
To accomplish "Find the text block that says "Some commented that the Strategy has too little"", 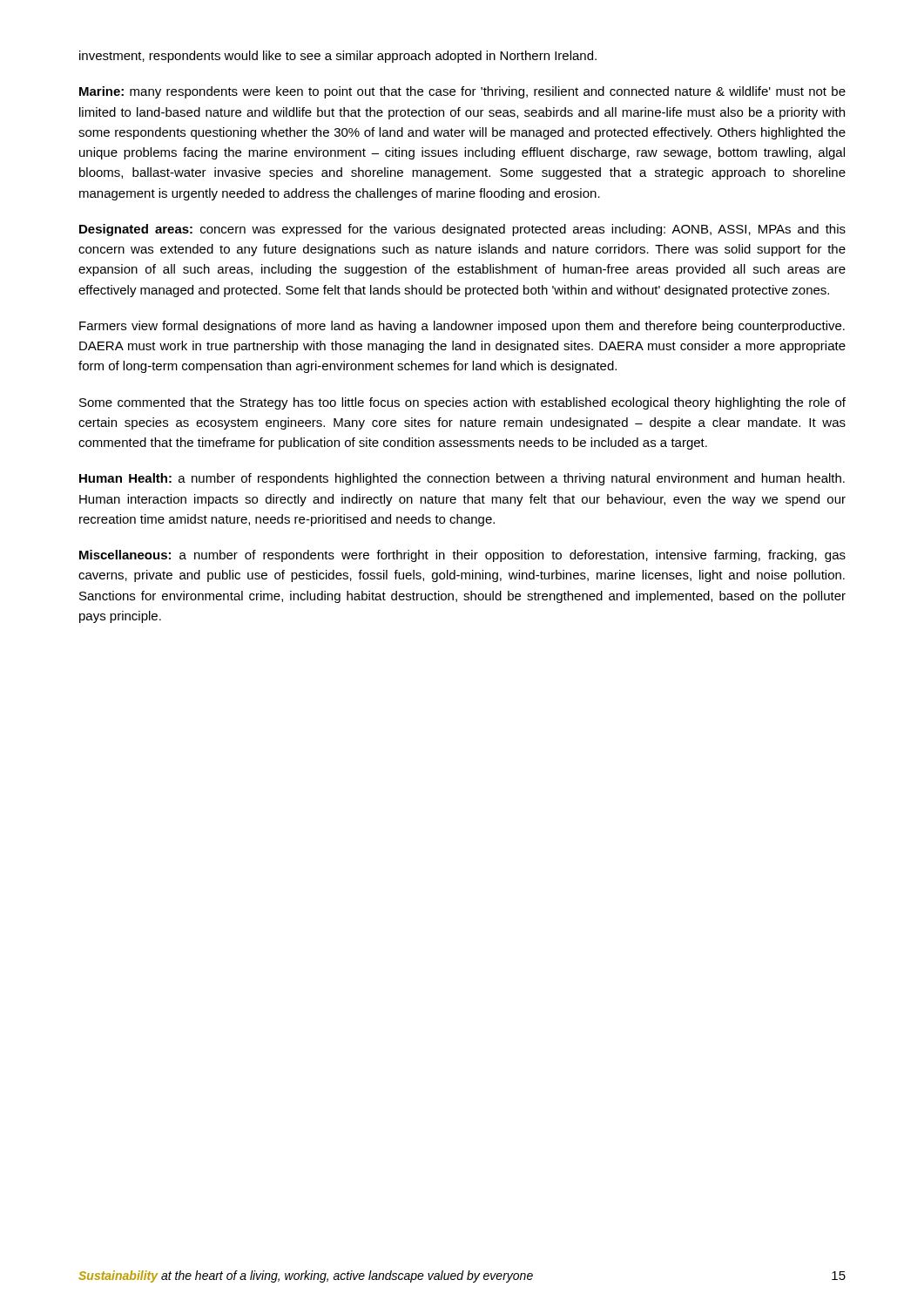I will (x=462, y=422).
